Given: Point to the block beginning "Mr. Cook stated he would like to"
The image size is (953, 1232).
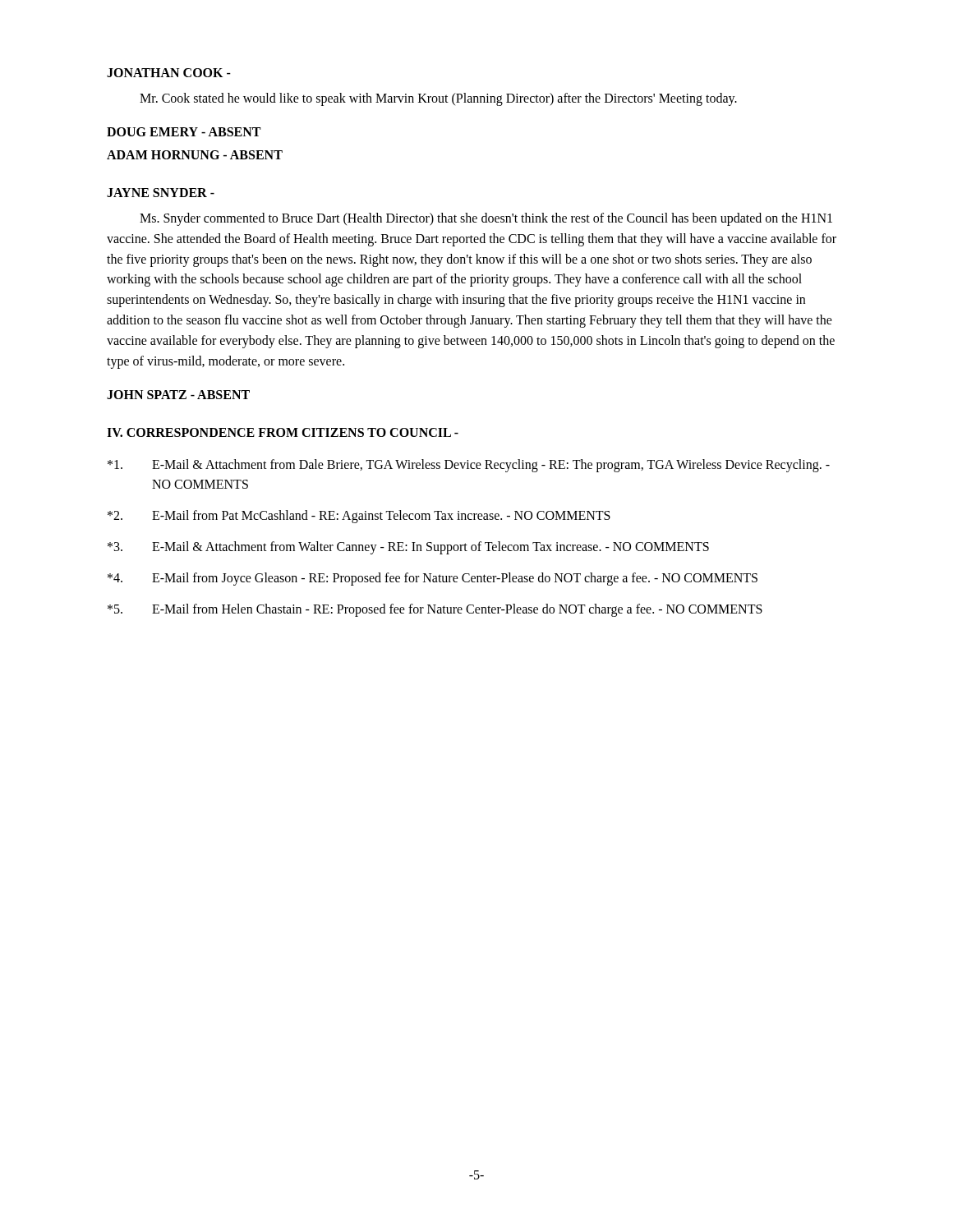Looking at the screenshot, I should pos(476,99).
